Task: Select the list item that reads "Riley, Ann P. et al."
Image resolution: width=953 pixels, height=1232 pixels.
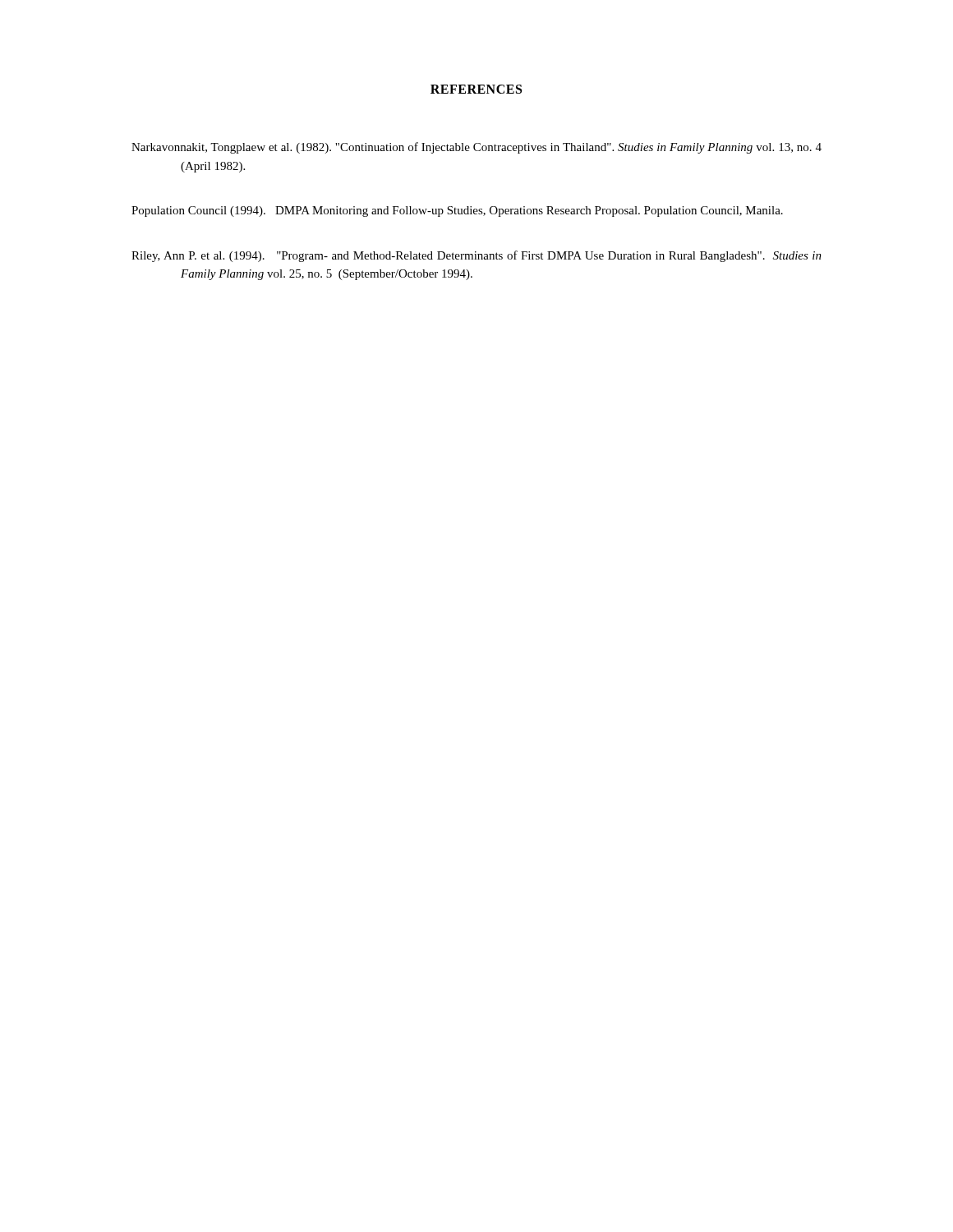Action: coord(476,264)
